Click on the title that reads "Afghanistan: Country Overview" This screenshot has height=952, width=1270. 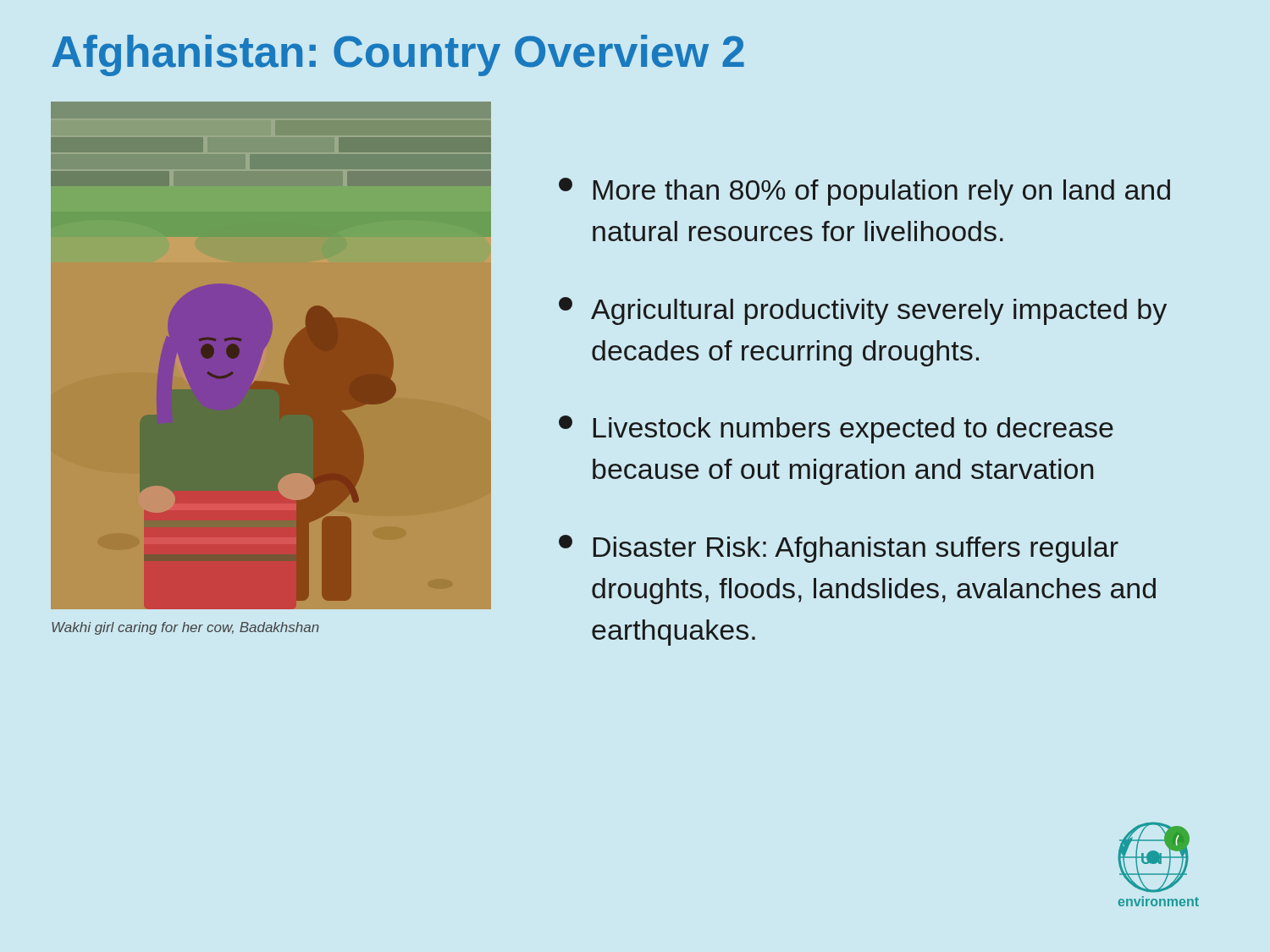398,52
